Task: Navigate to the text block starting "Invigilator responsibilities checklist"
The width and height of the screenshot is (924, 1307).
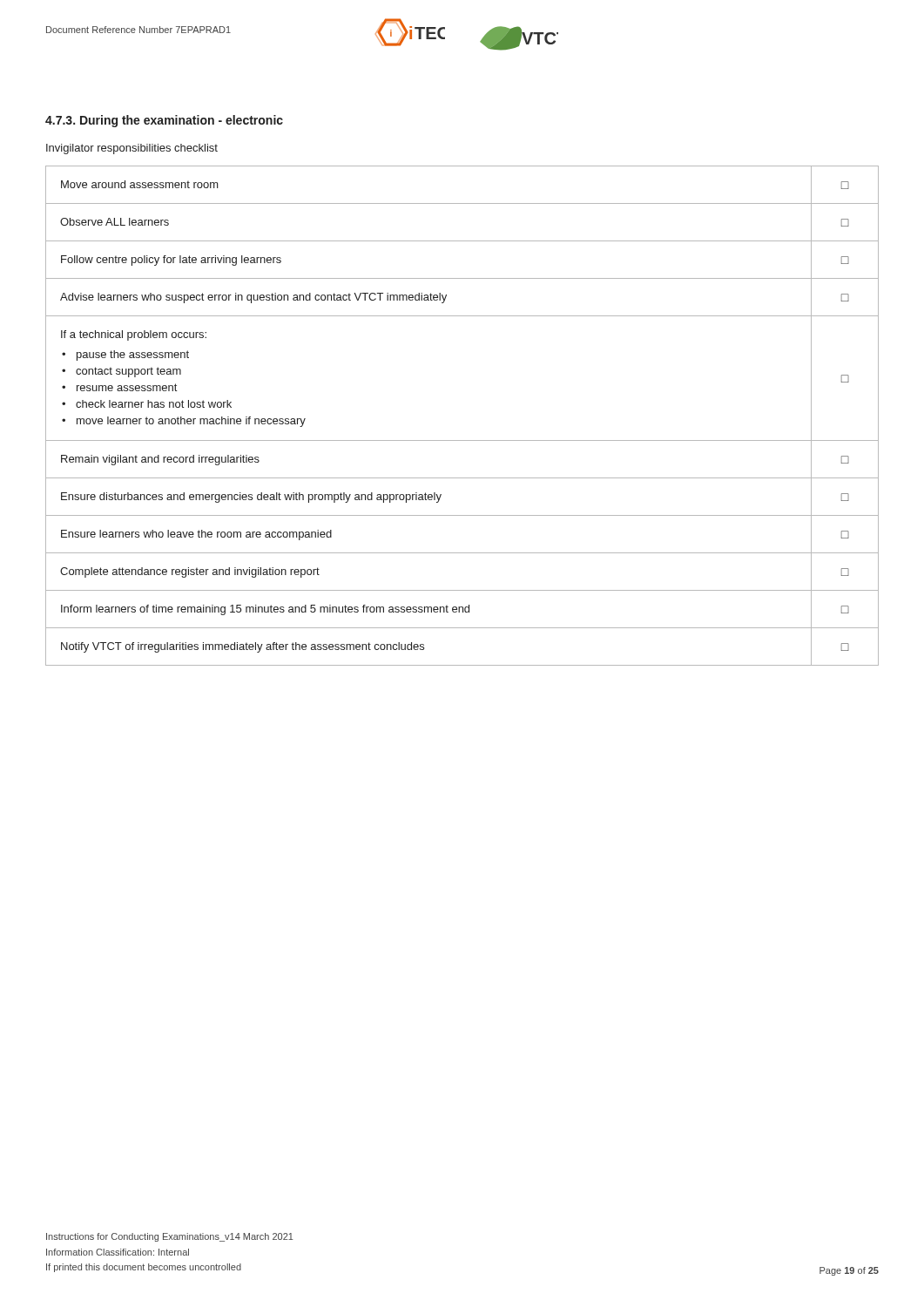Action: click(x=131, y=148)
